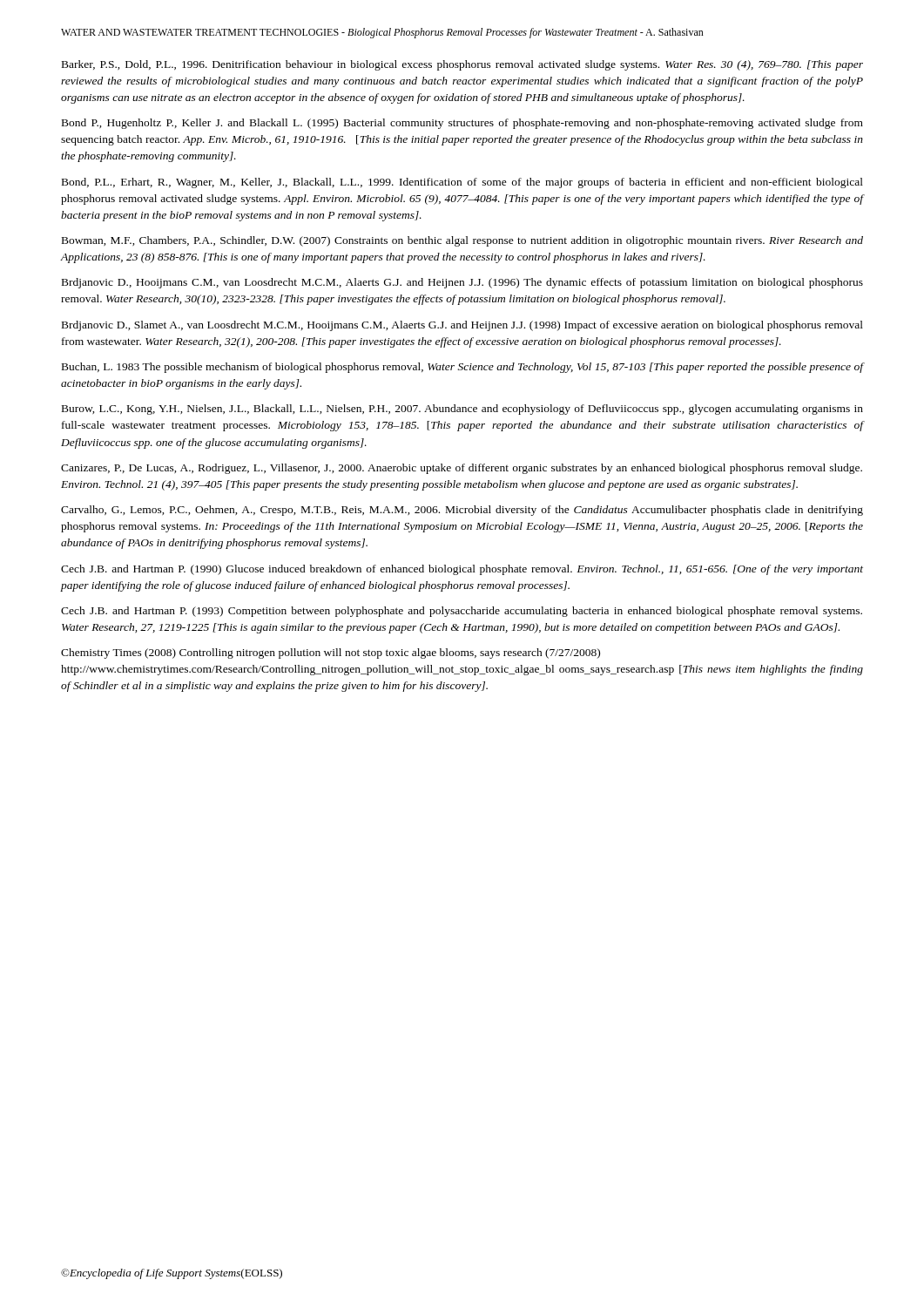
Task: Locate the block of text that opens with "Brdjanovic D., Hooijmans"
Action: click(462, 290)
